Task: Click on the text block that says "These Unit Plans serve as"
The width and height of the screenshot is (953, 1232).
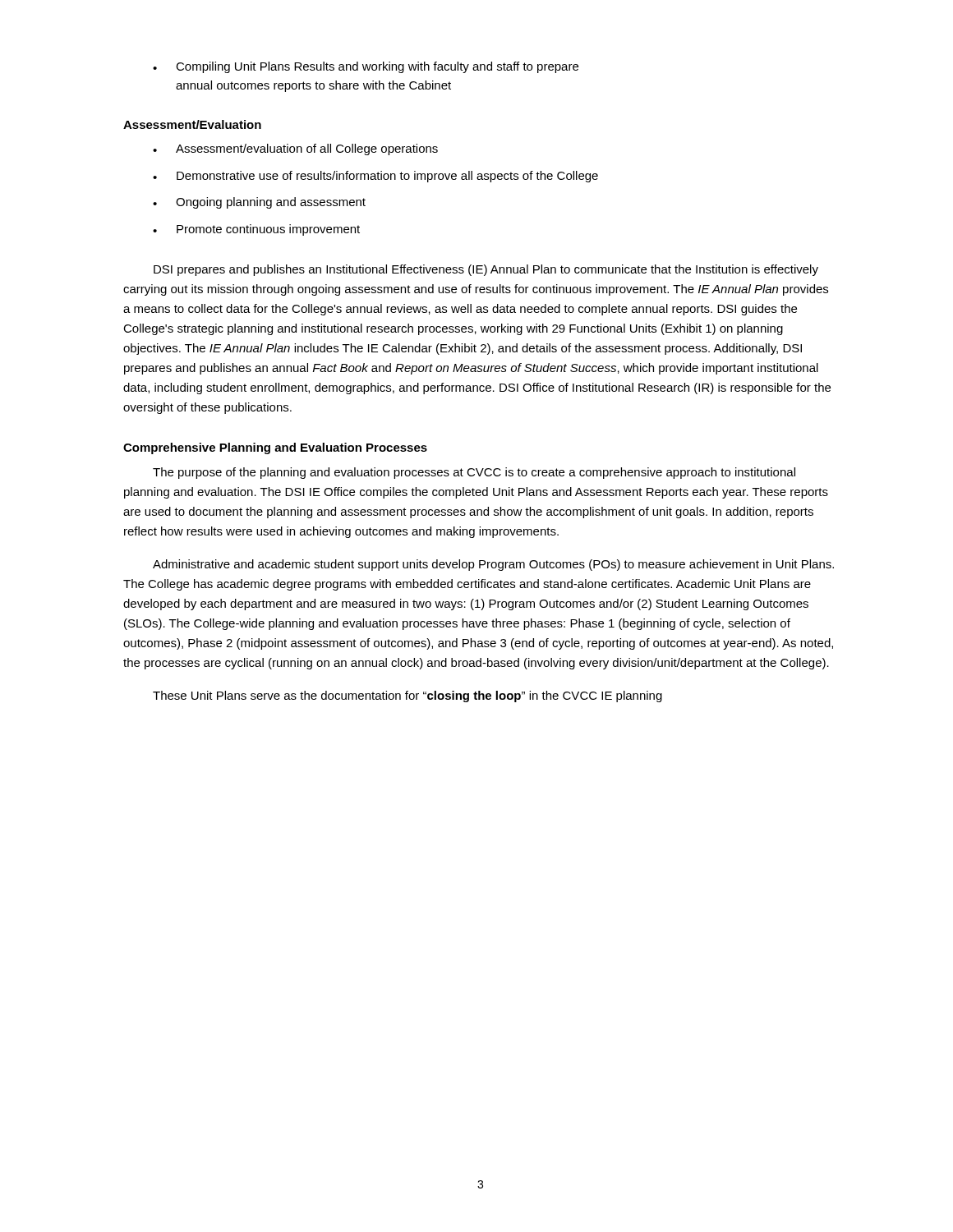Action: (481, 696)
